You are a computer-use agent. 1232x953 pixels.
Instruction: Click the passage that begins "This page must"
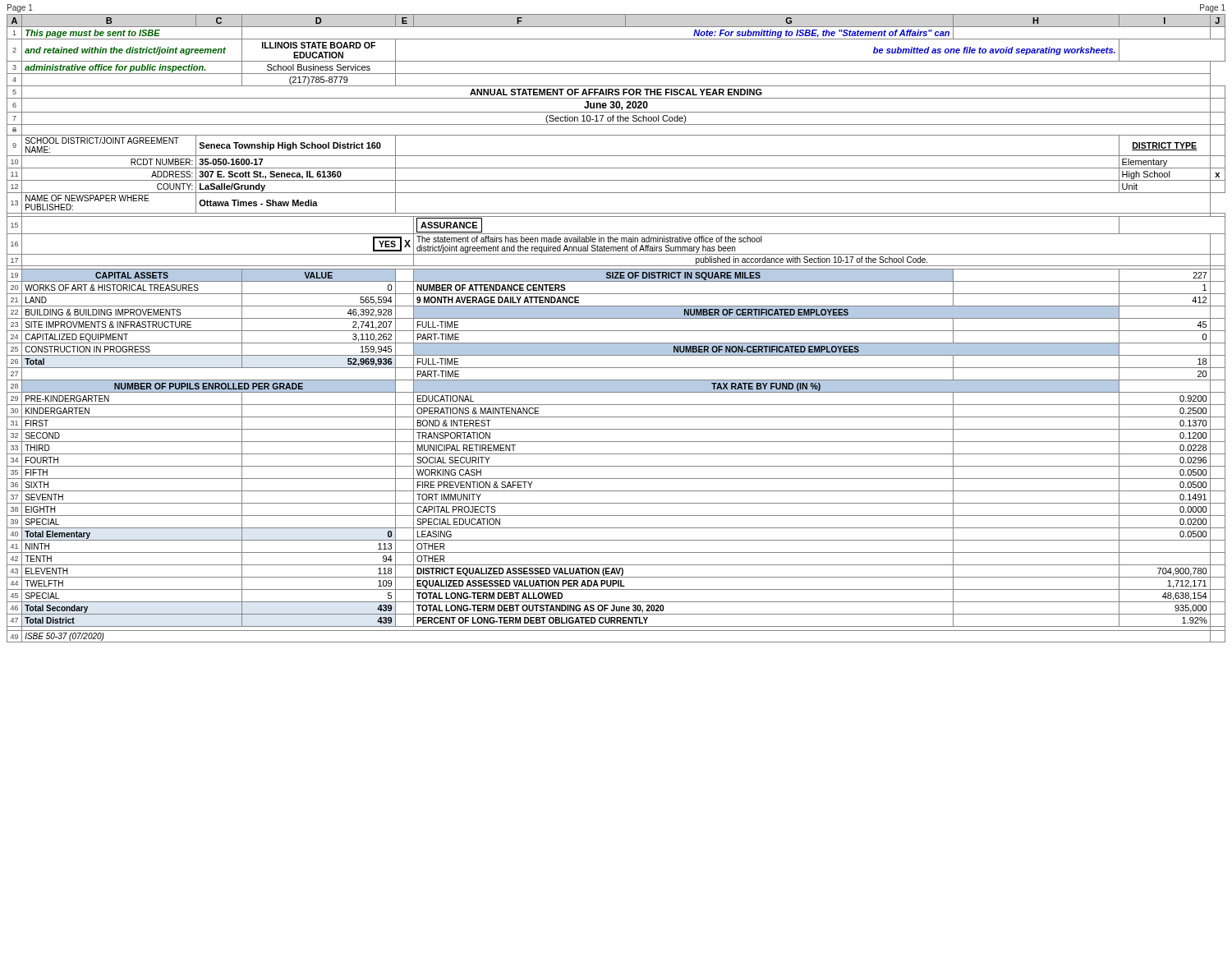[x=92, y=33]
